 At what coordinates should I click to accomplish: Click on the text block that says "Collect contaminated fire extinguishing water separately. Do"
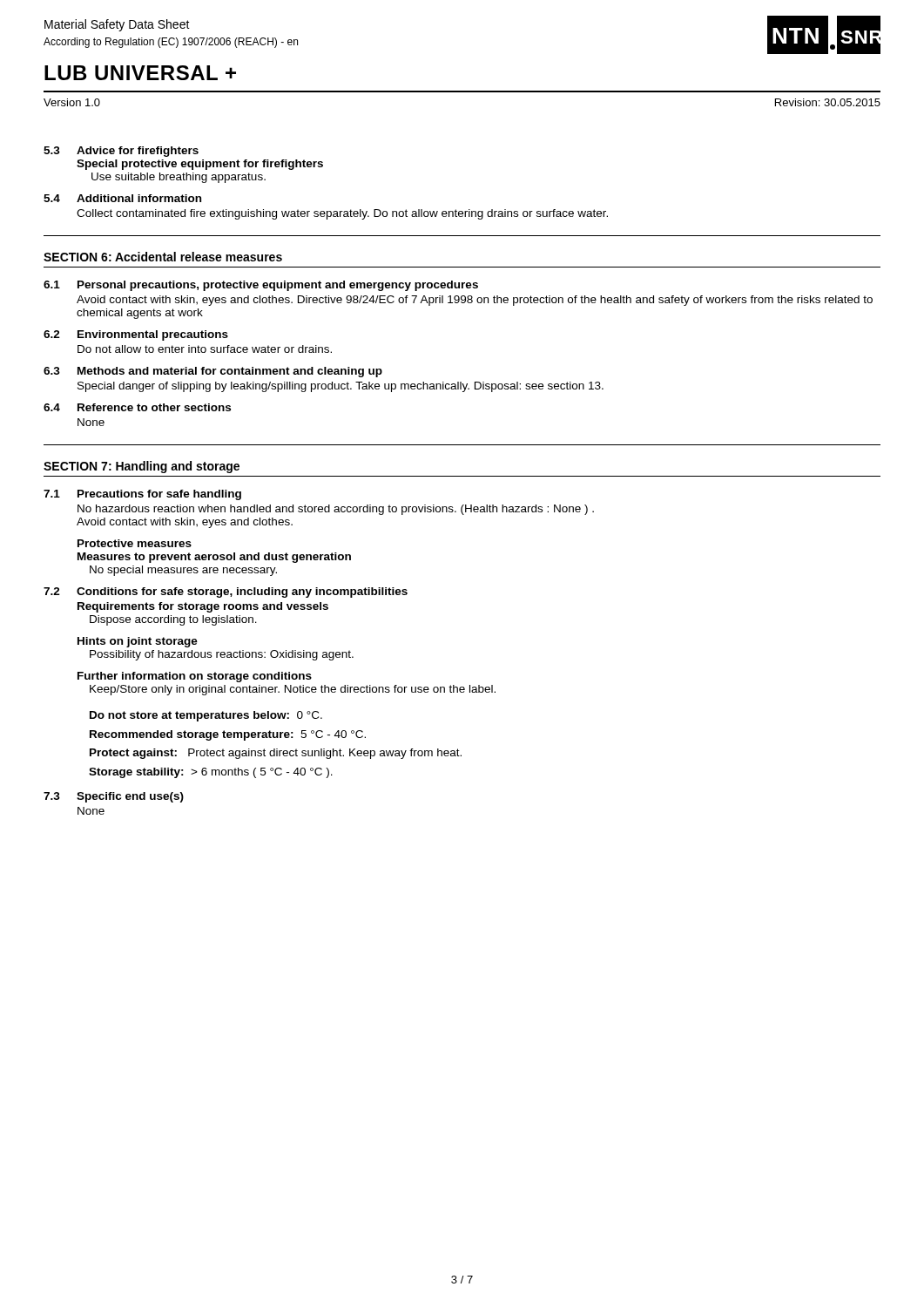[x=343, y=213]
